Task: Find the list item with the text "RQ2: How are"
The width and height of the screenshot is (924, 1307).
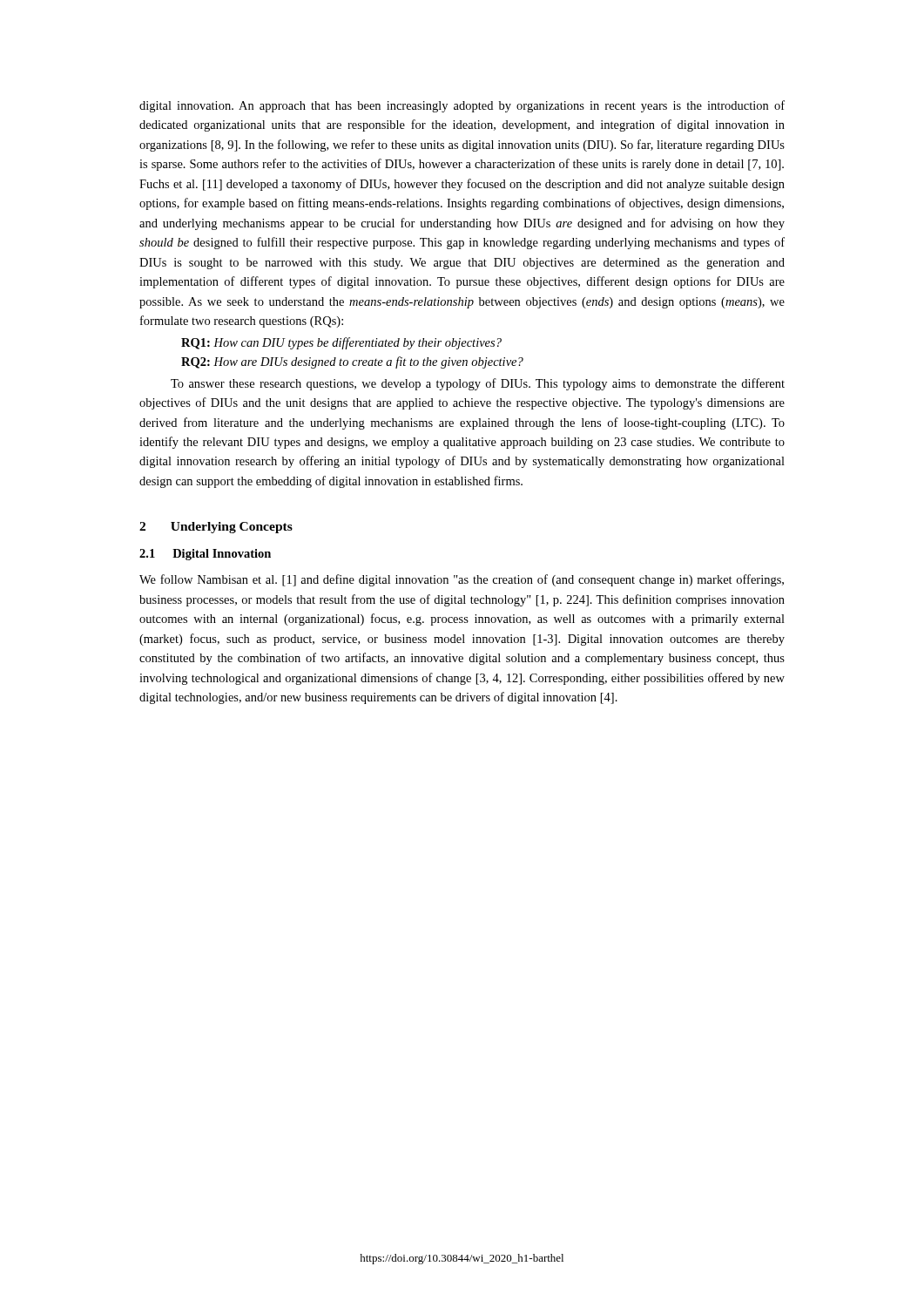Action: coord(352,362)
